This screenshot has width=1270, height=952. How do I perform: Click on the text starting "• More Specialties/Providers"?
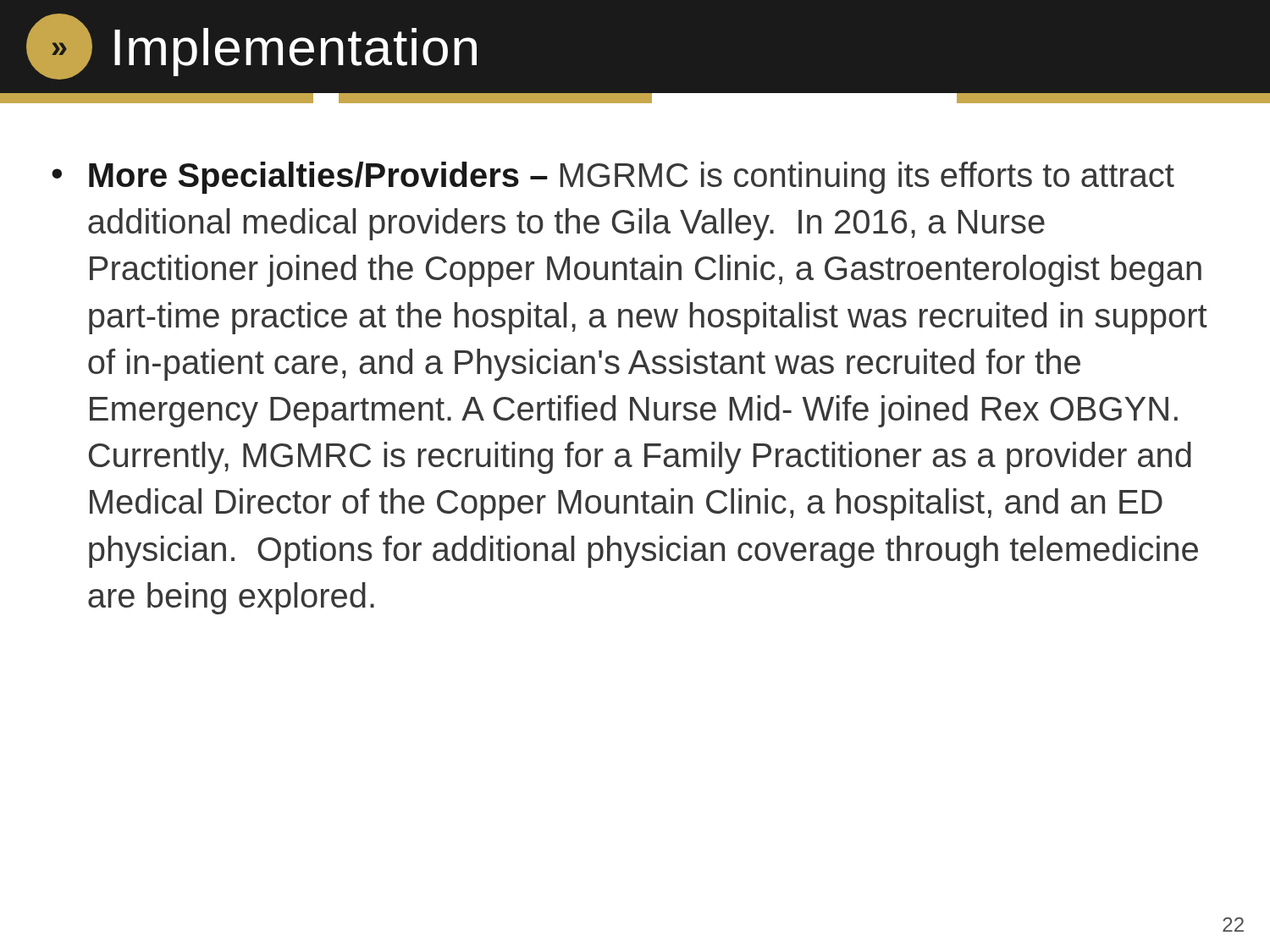click(x=635, y=386)
